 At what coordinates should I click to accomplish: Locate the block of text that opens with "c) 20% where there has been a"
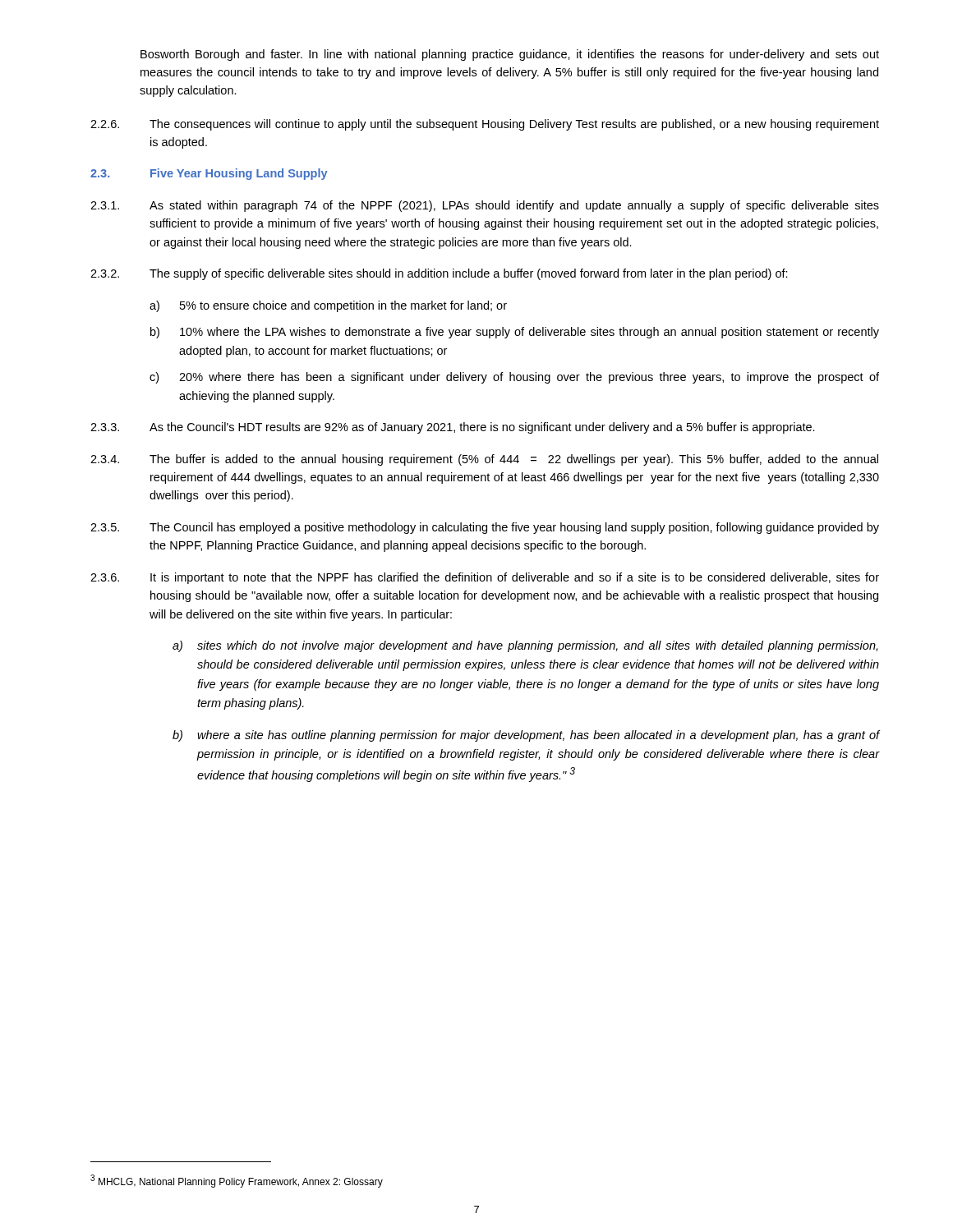point(514,387)
